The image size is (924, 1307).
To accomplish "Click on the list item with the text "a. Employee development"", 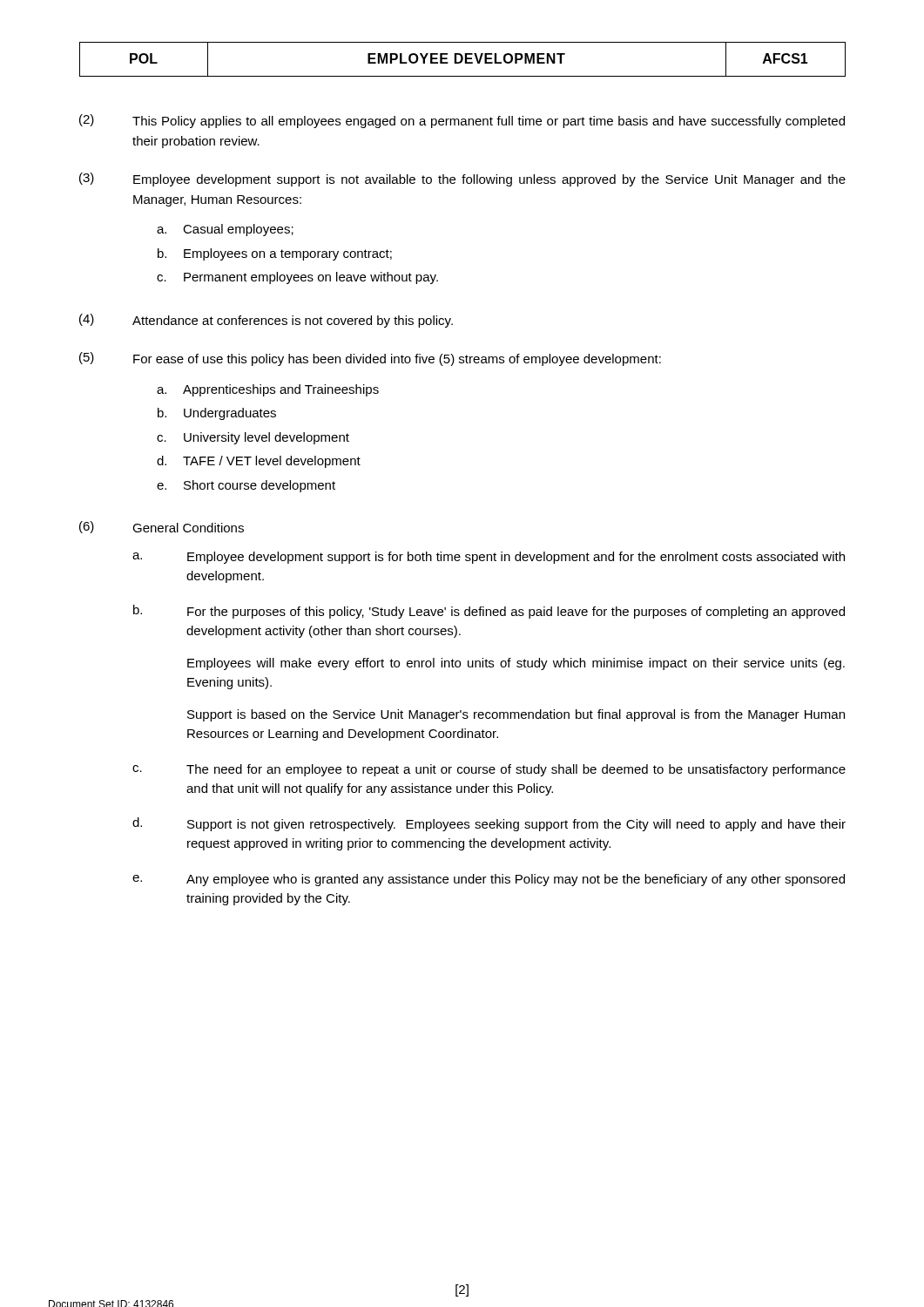I will 489,566.
